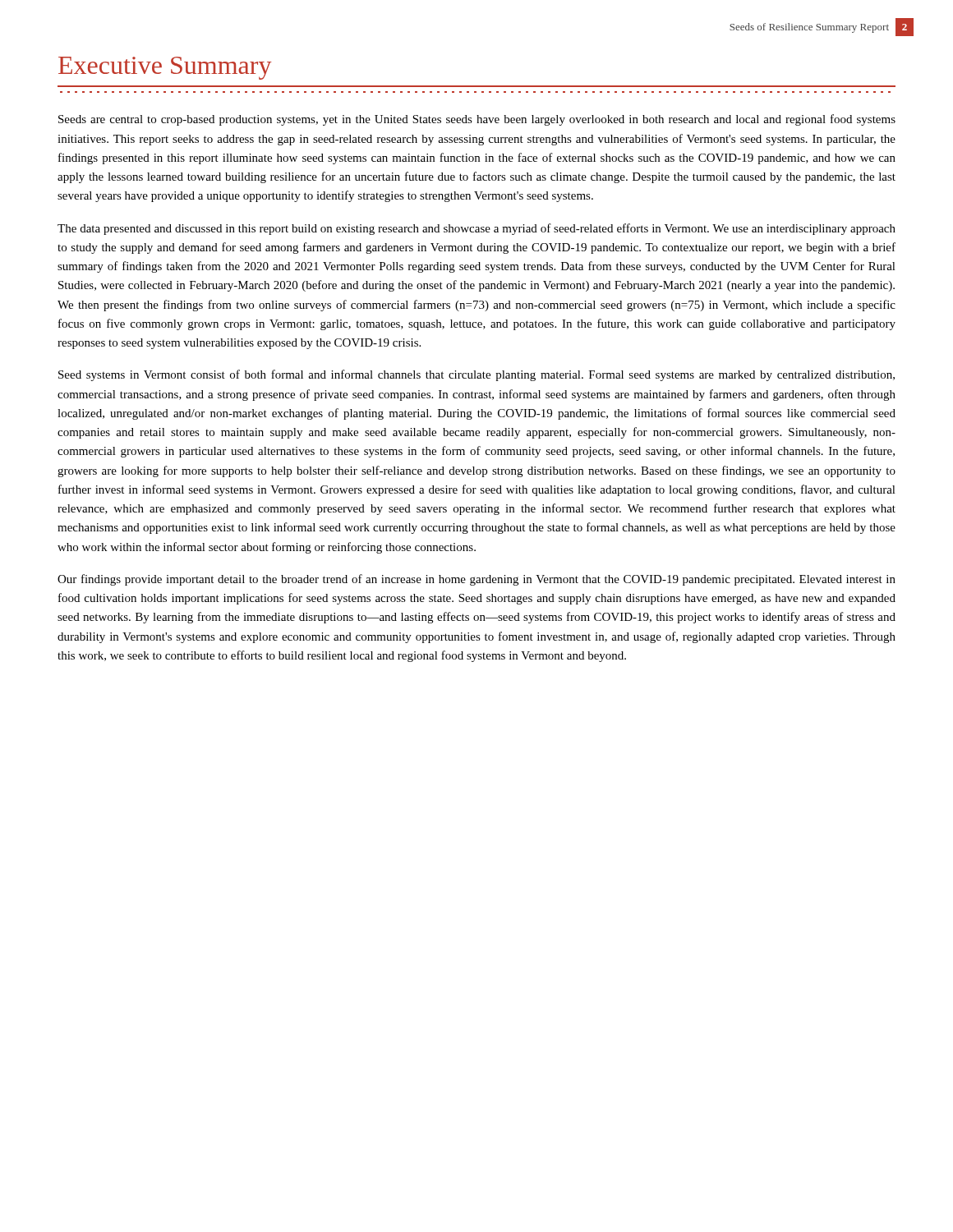
Task: Locate the title
Action: click(x=476, y=72)
